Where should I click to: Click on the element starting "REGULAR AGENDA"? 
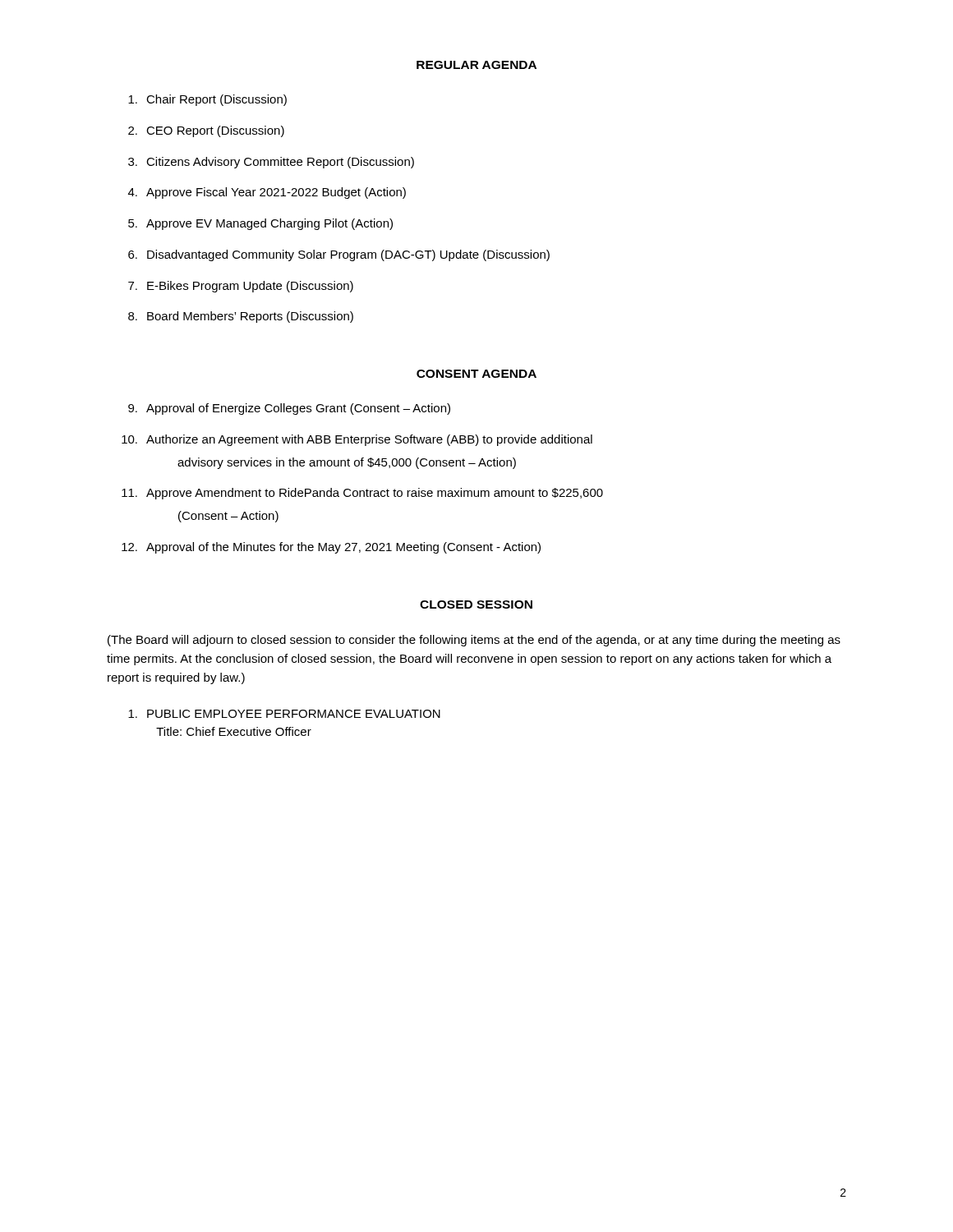click(476, 64)
